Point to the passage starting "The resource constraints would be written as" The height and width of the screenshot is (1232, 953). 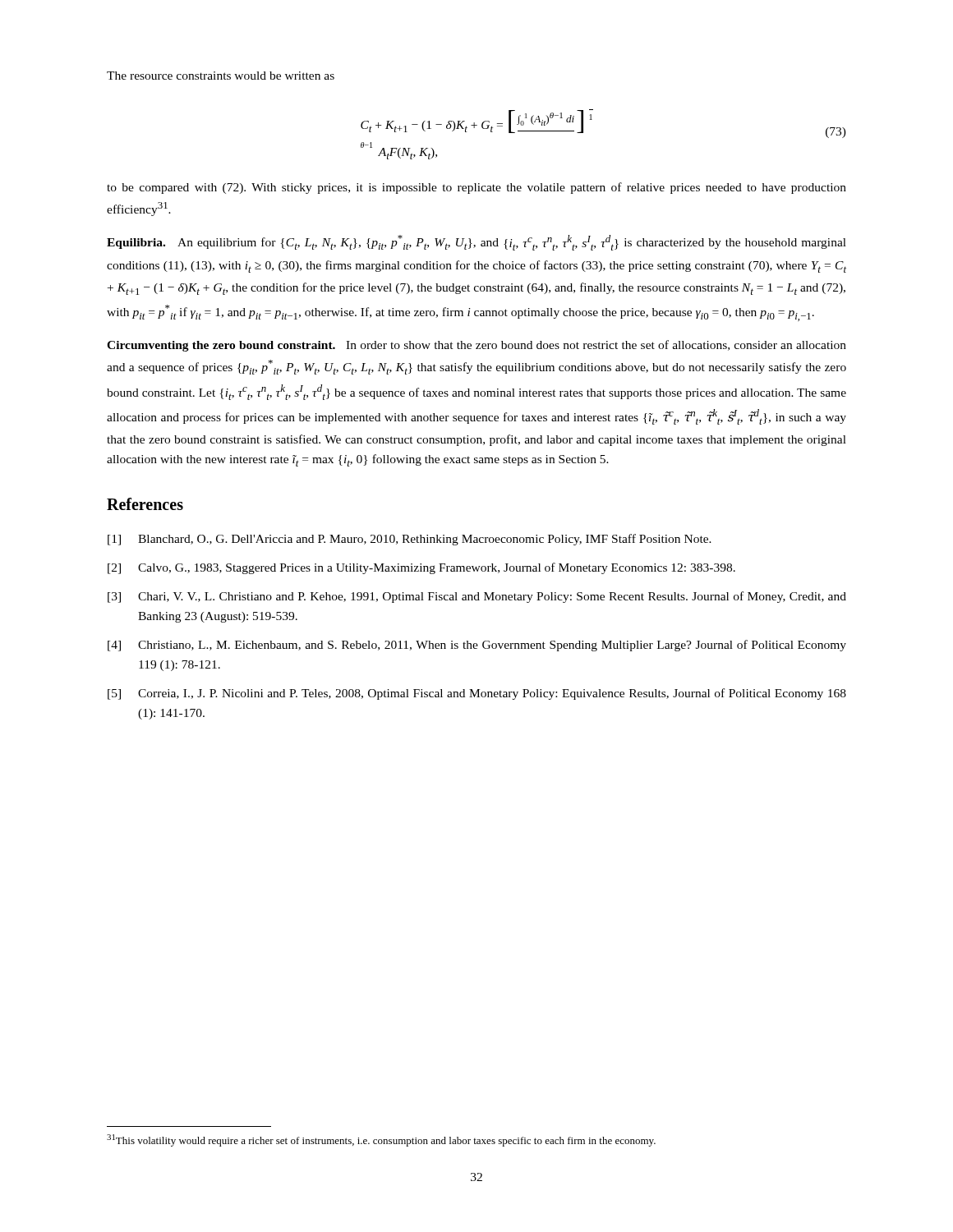coord(221,76)
